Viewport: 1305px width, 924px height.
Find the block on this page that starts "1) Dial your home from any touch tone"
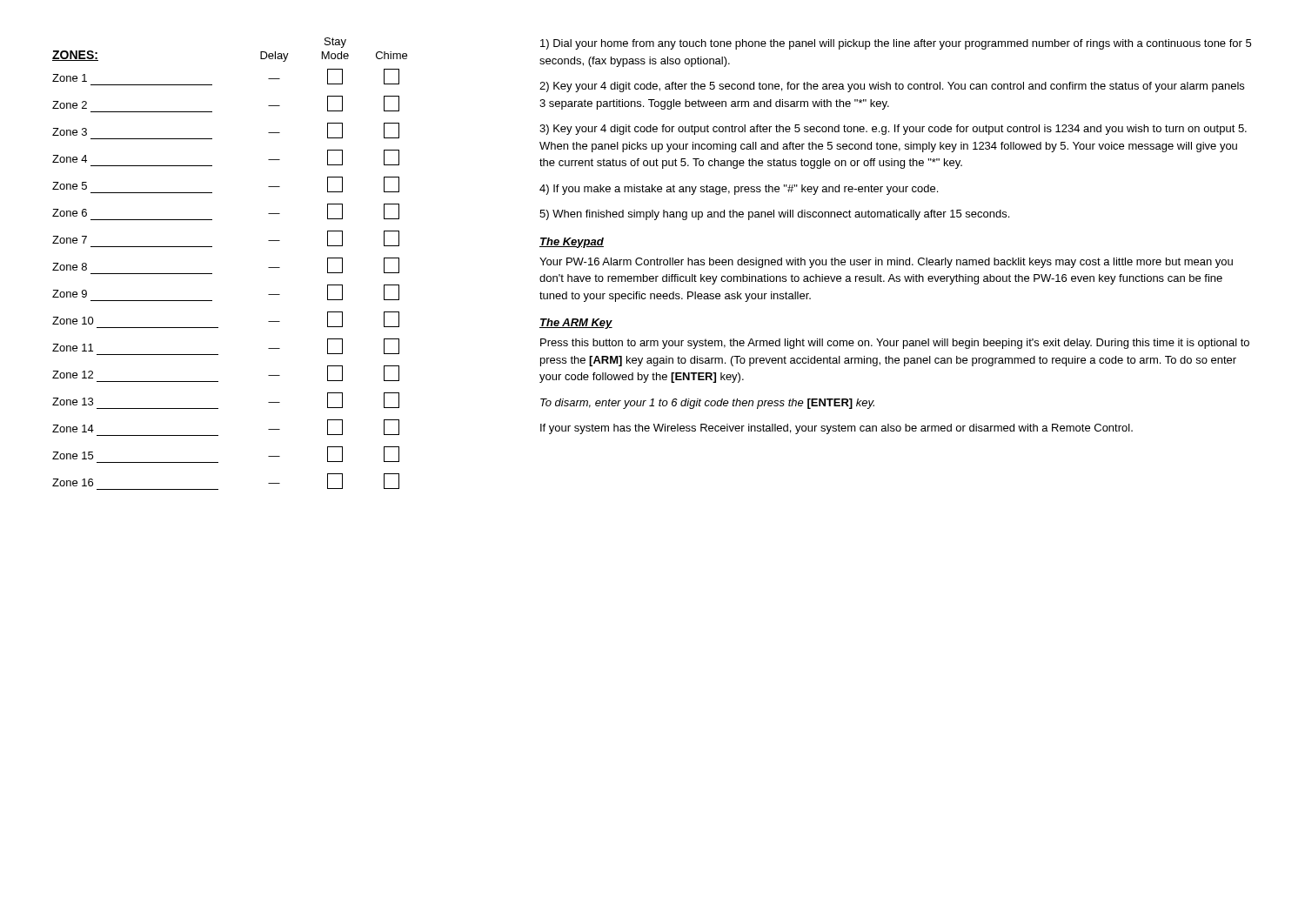[896, 52]
